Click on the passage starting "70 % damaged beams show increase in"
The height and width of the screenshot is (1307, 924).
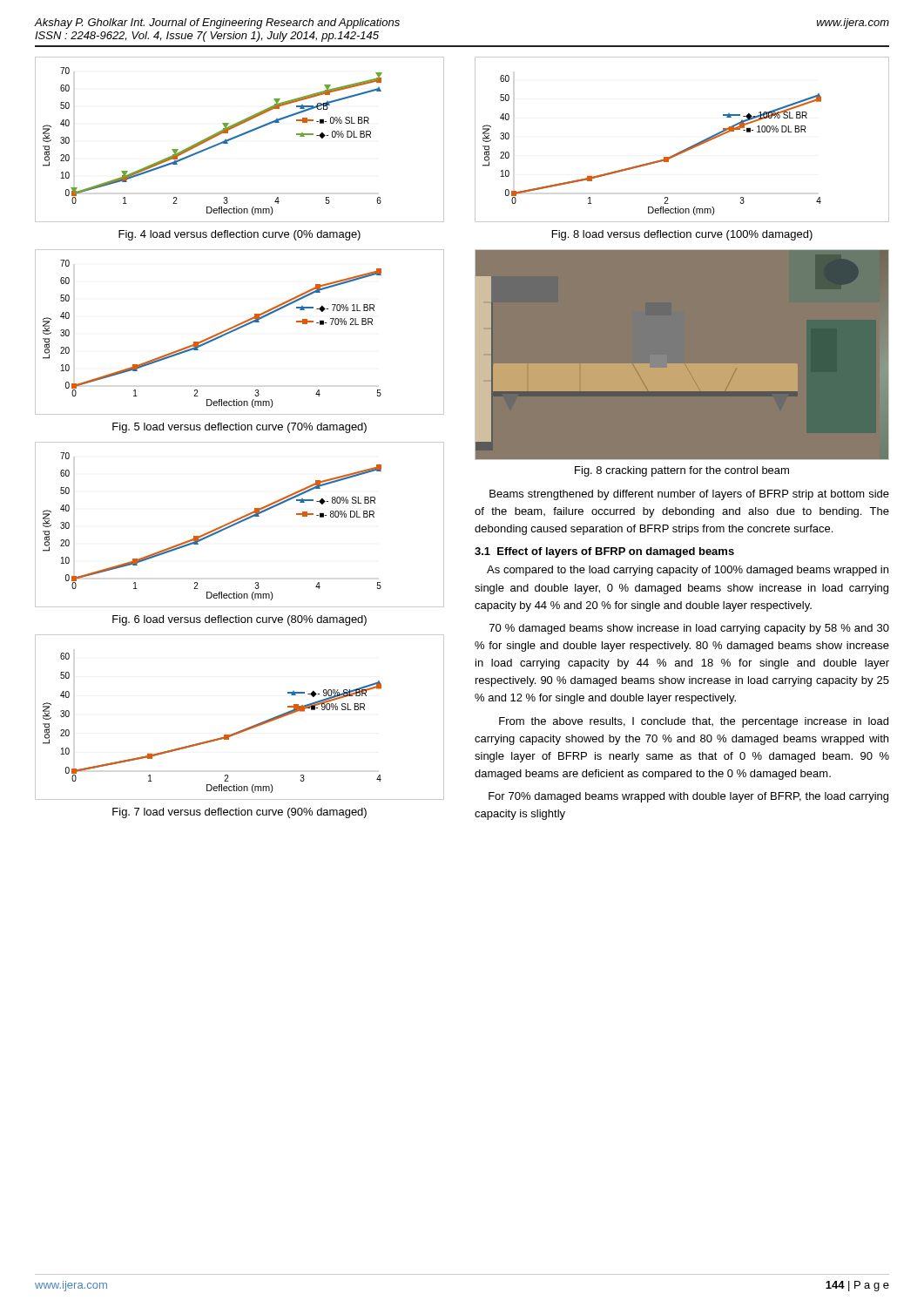[682, 663]
